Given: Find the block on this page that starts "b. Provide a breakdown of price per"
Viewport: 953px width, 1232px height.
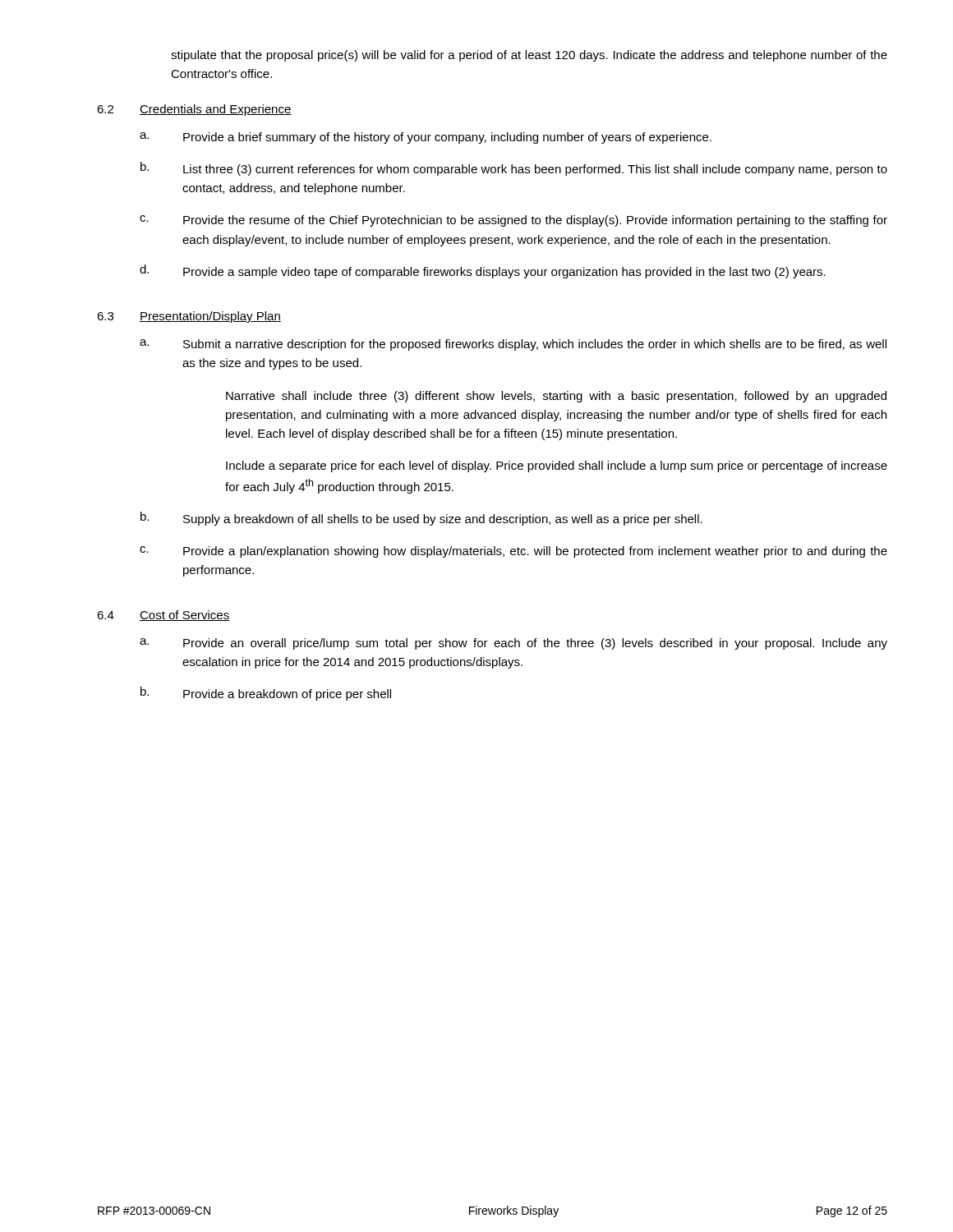Looking at the screenshot, I should [266, 694].
